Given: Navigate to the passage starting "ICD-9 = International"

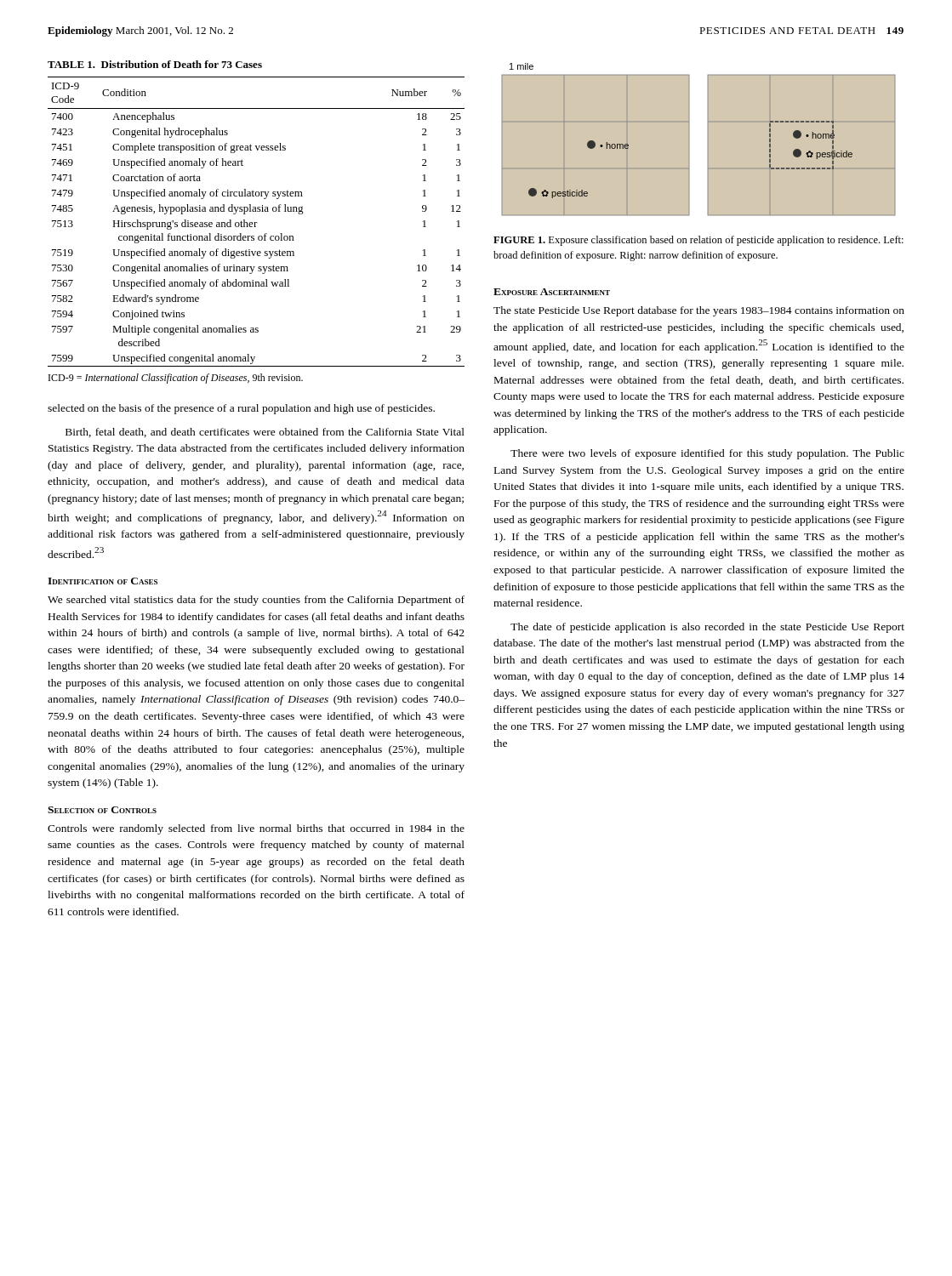Looking at the screenshot, I should pos(175,378).
